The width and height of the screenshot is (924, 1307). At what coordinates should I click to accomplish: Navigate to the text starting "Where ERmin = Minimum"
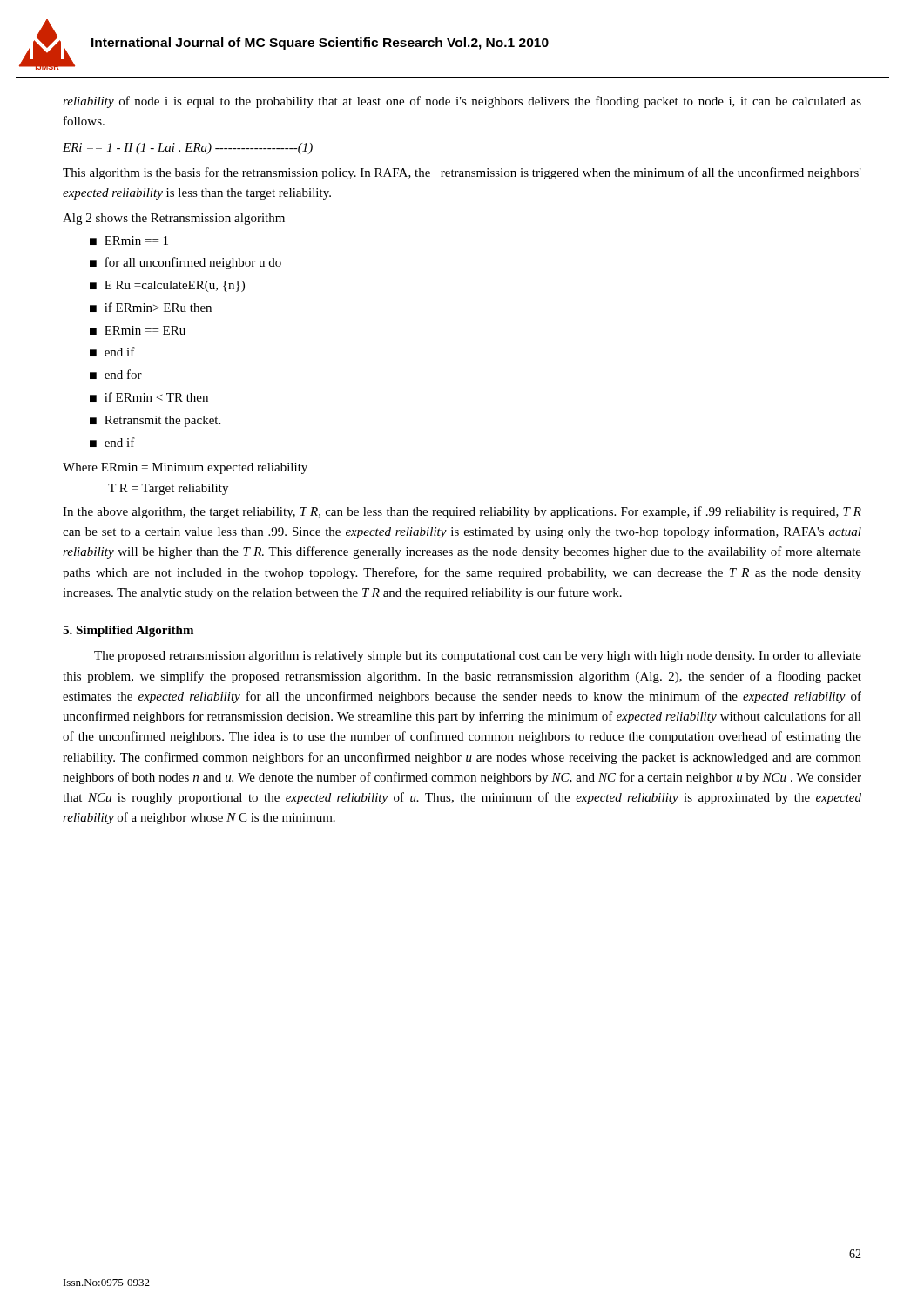185,478
